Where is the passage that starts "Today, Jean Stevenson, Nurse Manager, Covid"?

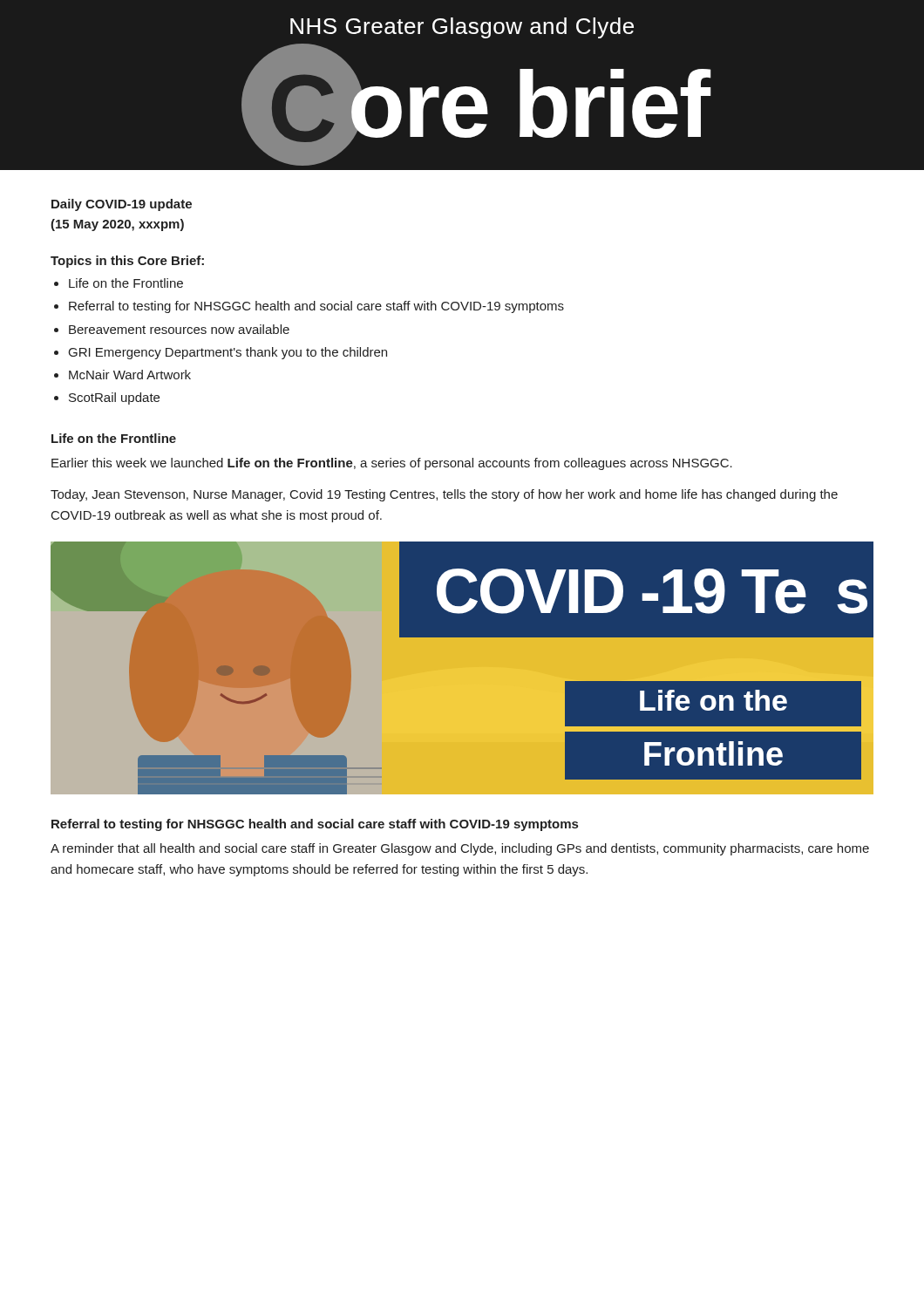(444, 504)
